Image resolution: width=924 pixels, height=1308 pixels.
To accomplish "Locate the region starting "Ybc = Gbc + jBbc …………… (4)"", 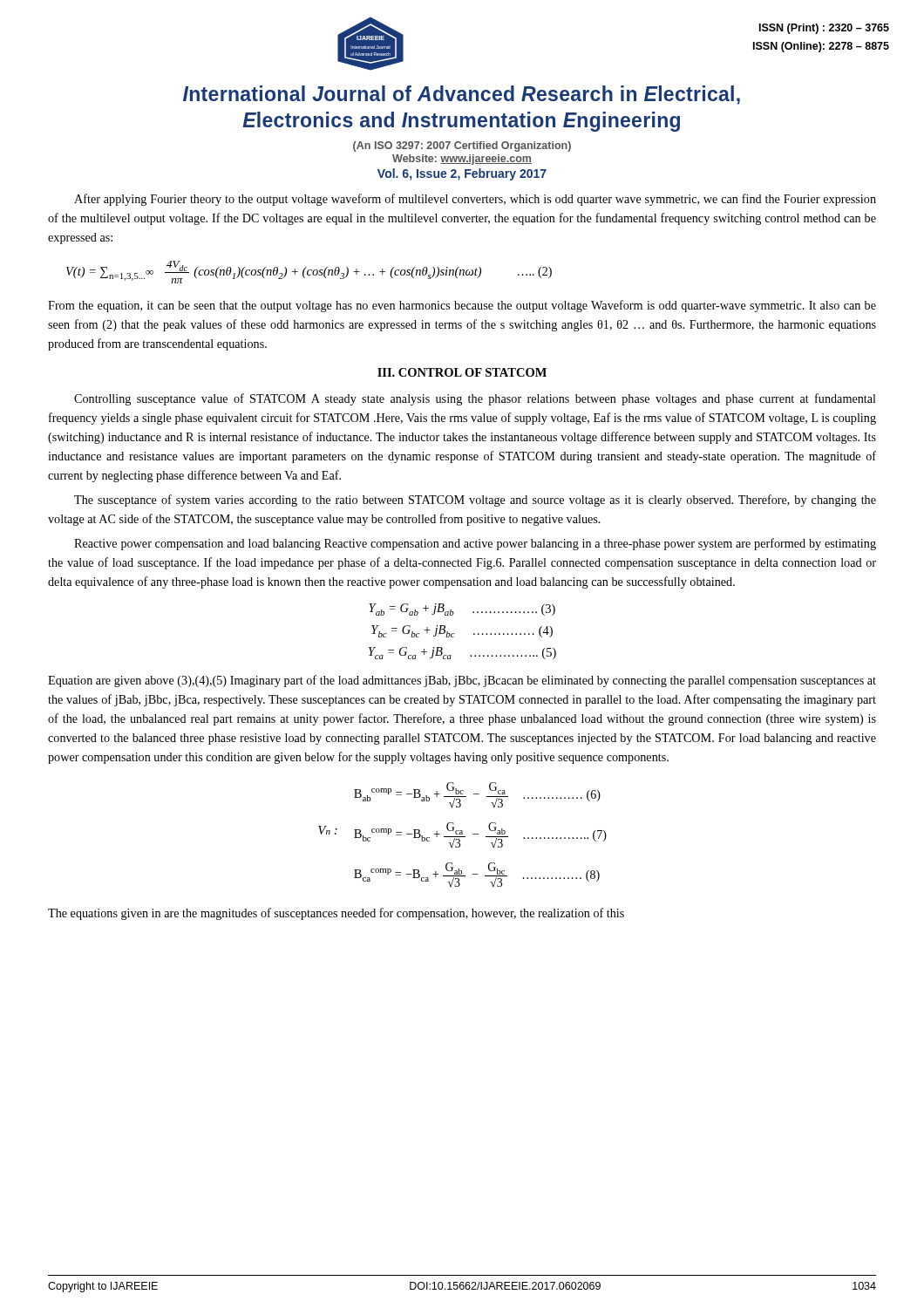I will (x=462, y=631).
